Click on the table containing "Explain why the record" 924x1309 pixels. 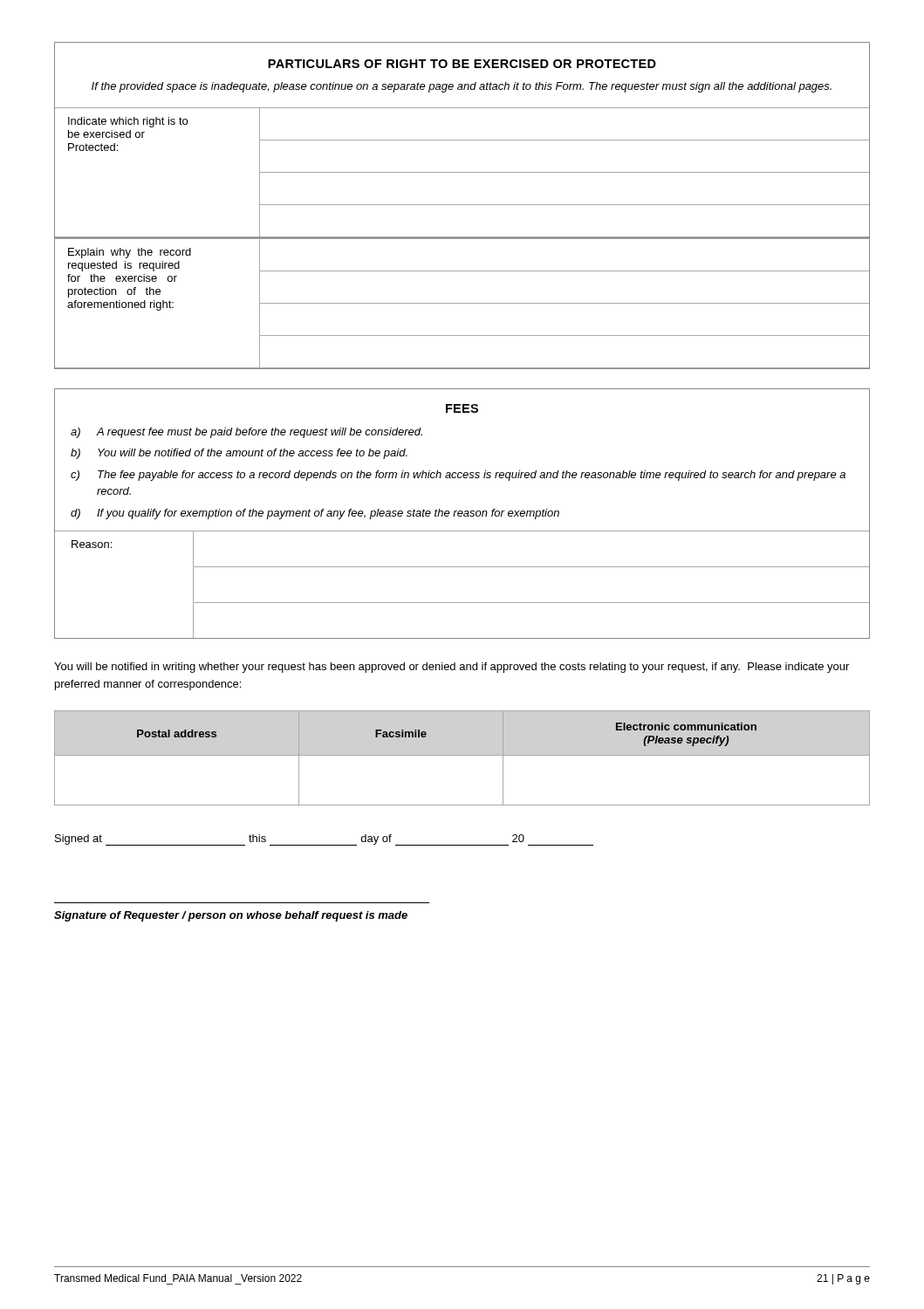coord(462,303)
